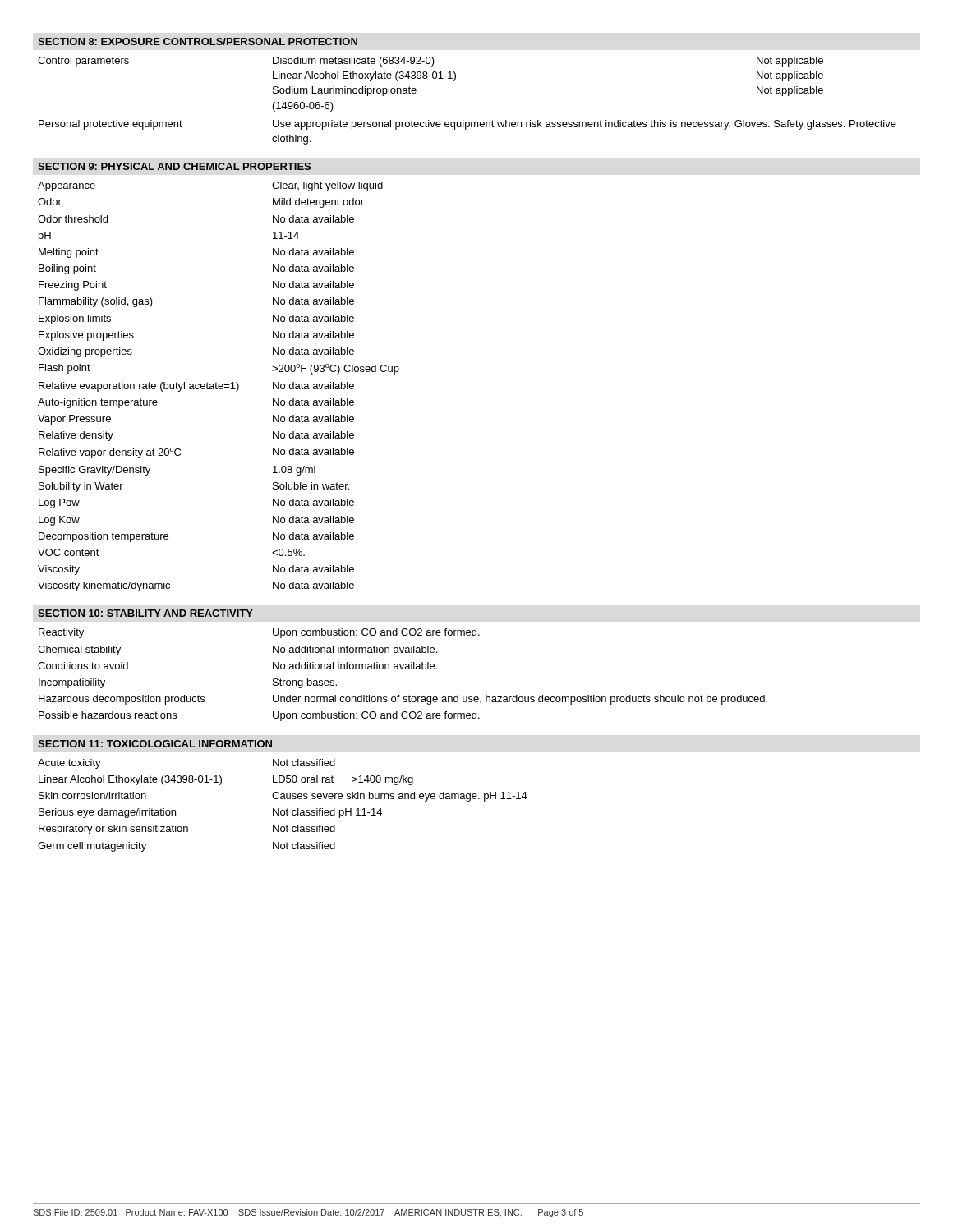The image size is (953, 1232).
Task: Point to "Oxidizing propertiesNo data available"
Action: (x=89, y=352)
